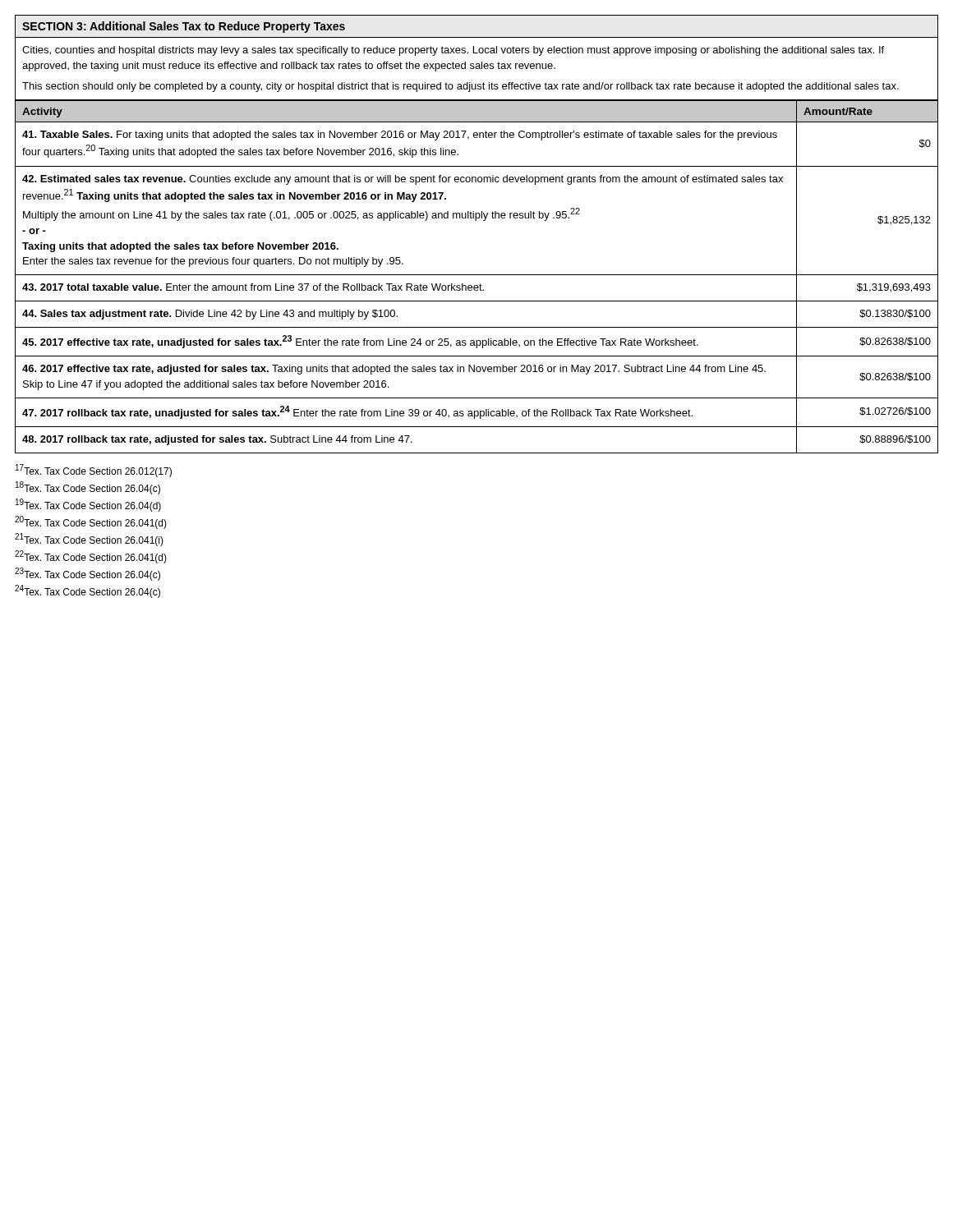The height and width of the screenshot is (1232, 953).
Task: Click on the table containing "41. Taxable Sales. For"
Action: (x=476, y=277)
